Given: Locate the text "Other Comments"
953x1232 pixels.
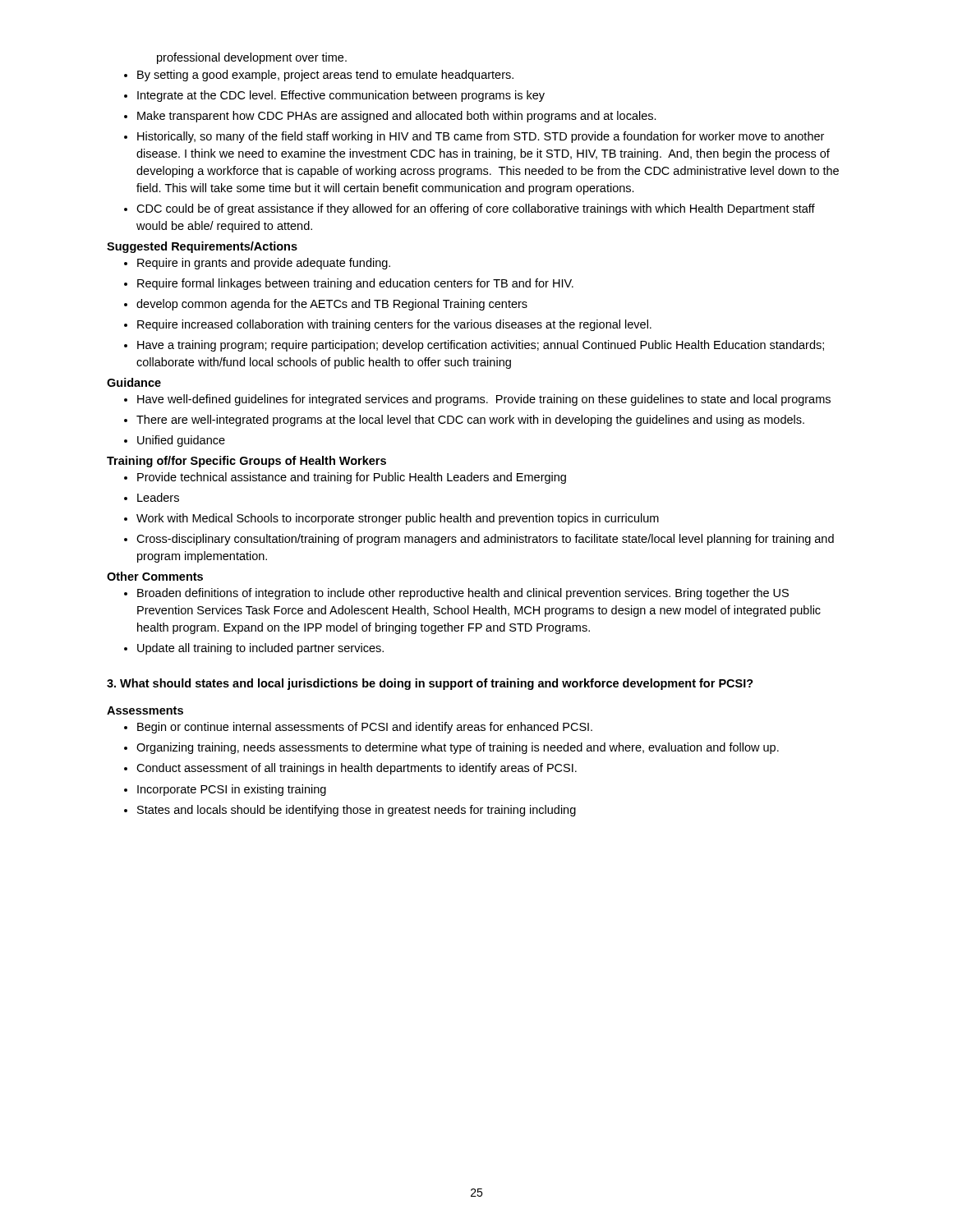Looking at the screenshot, I should tap(155, 577).
